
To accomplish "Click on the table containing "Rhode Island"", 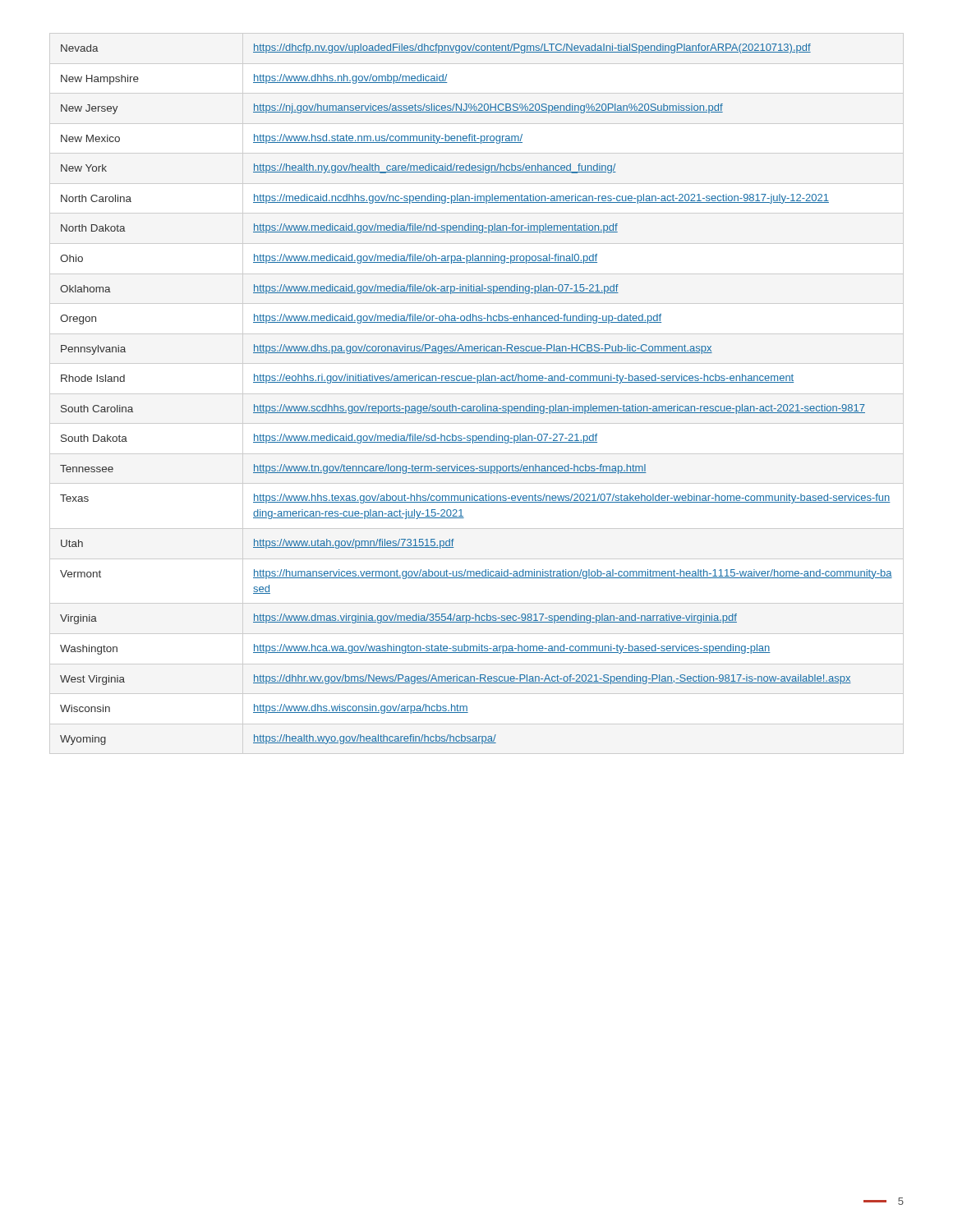I will pyautogui.click(x=476, y=394).
